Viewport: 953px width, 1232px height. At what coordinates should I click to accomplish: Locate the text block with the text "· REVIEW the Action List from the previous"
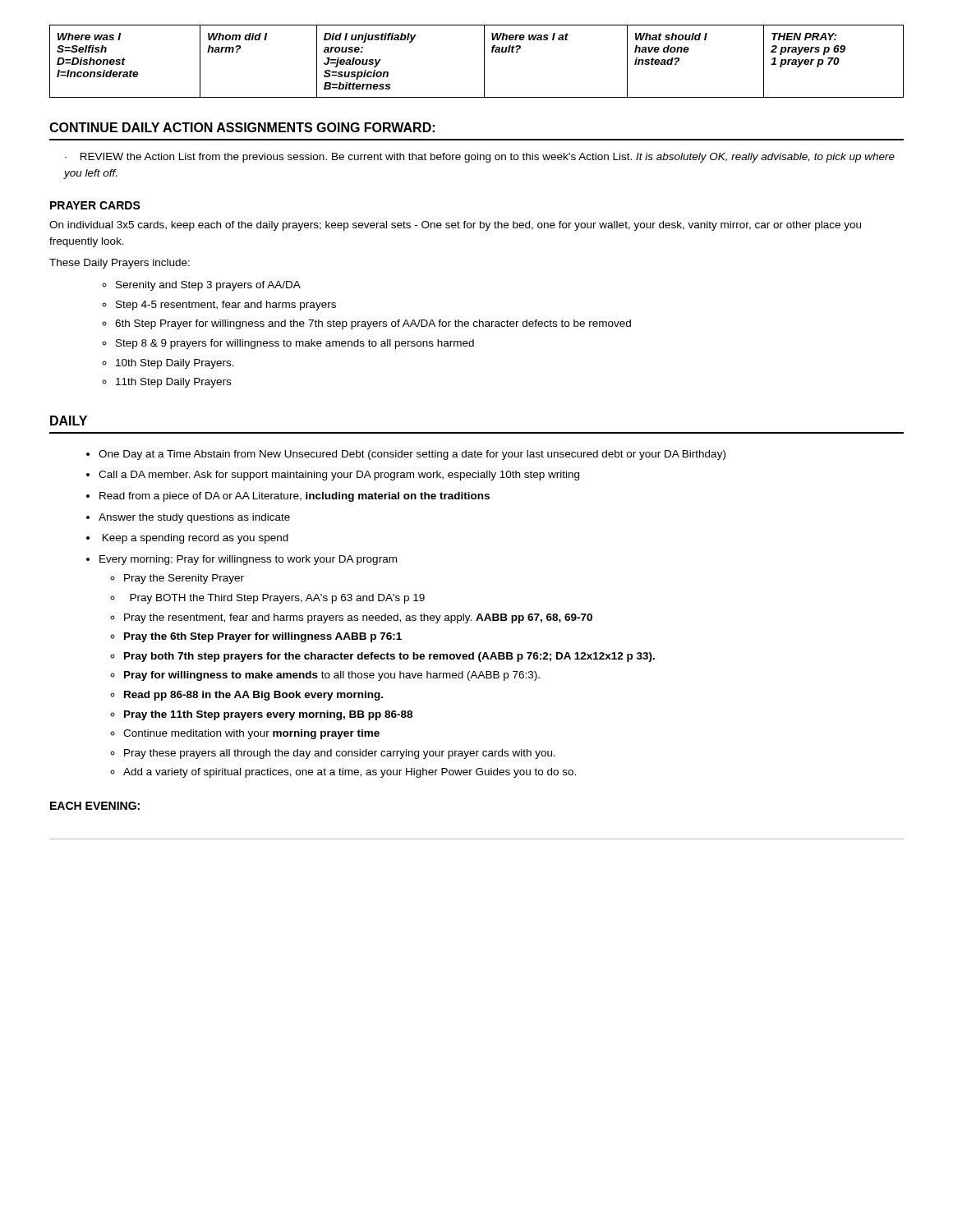pos(479,165)
